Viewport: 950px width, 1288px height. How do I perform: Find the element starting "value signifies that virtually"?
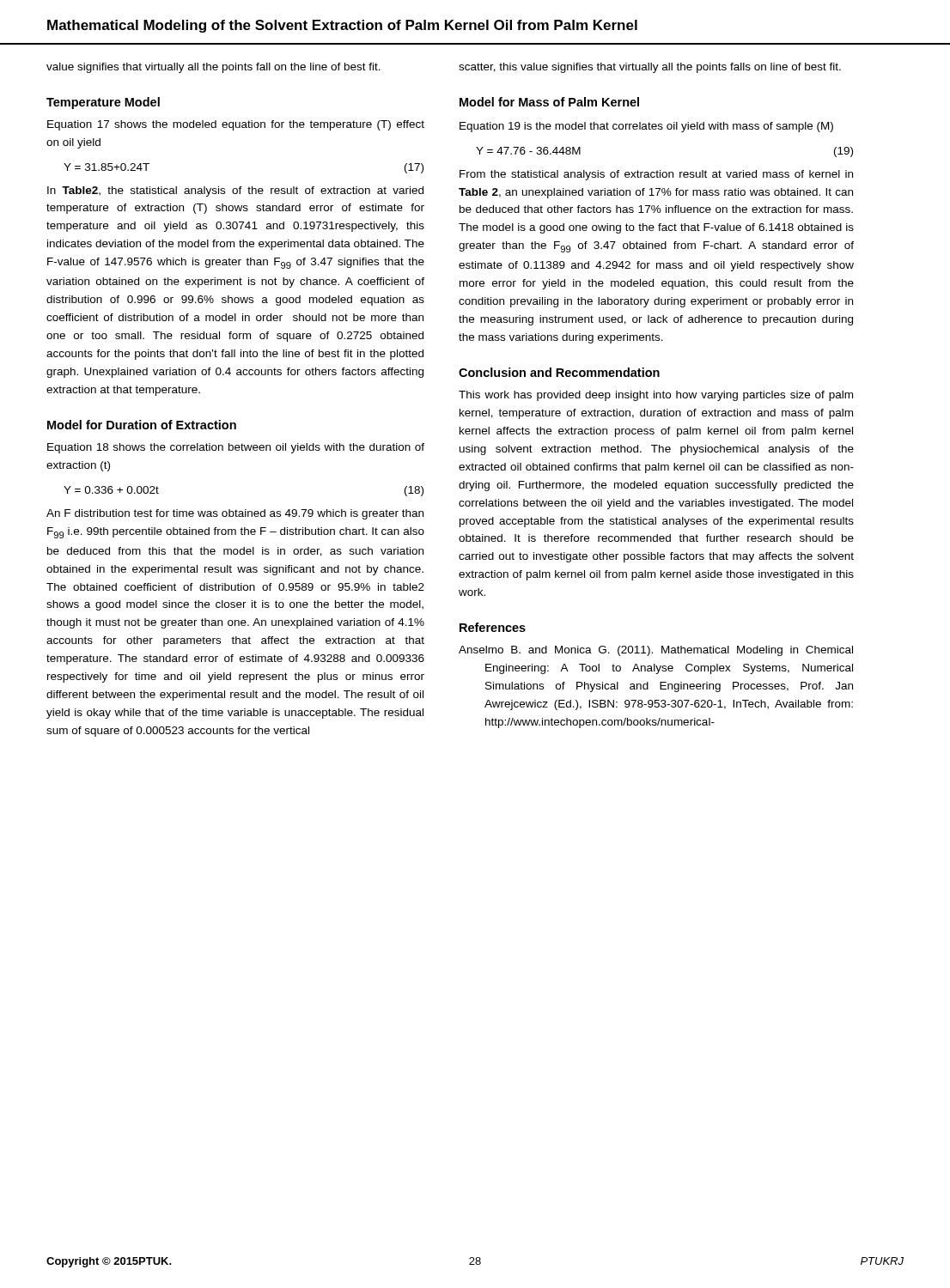(x=214, y=66)
